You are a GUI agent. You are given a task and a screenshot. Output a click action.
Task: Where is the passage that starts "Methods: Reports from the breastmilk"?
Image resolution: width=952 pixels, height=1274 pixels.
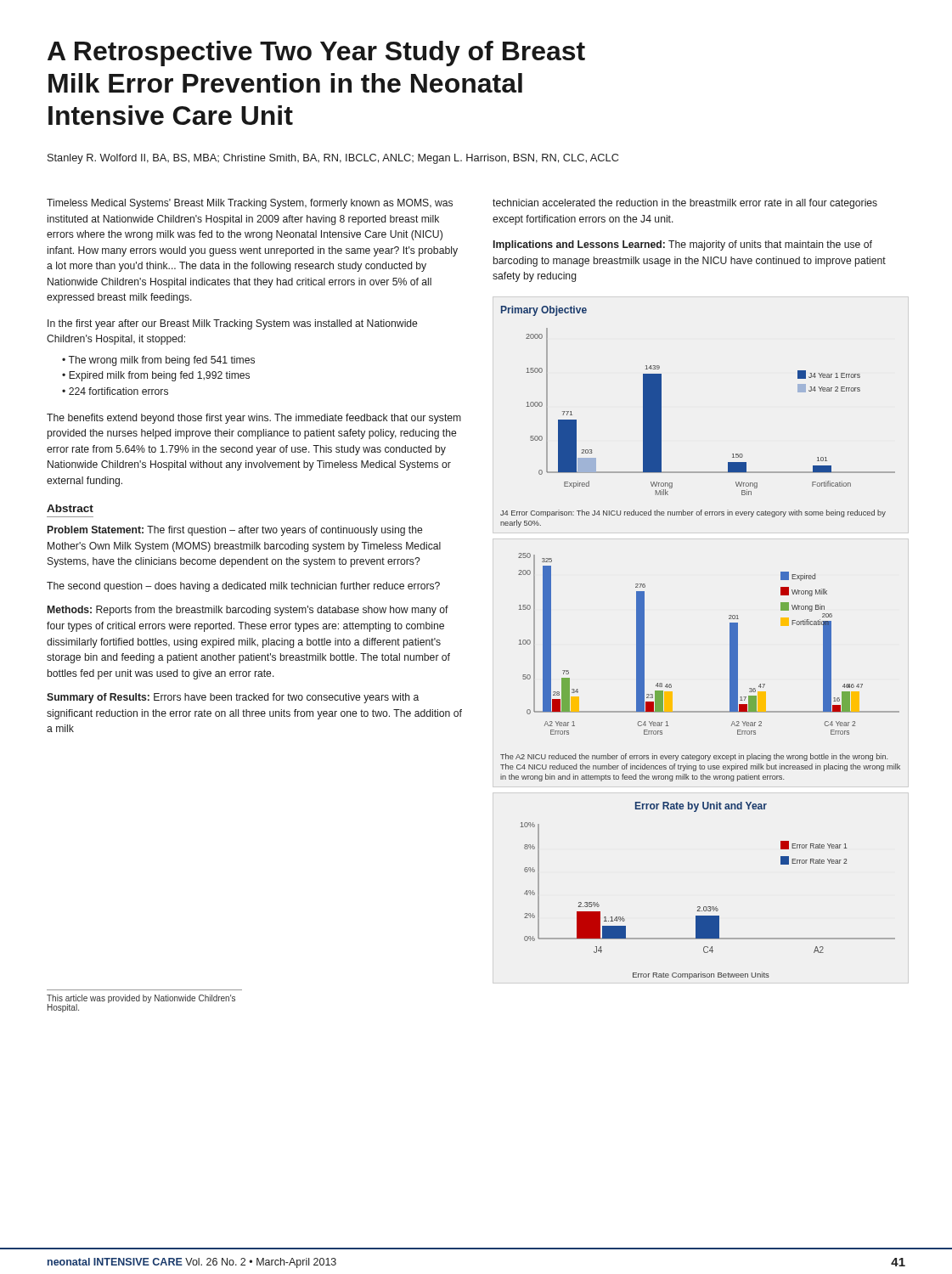click(248, 642)
